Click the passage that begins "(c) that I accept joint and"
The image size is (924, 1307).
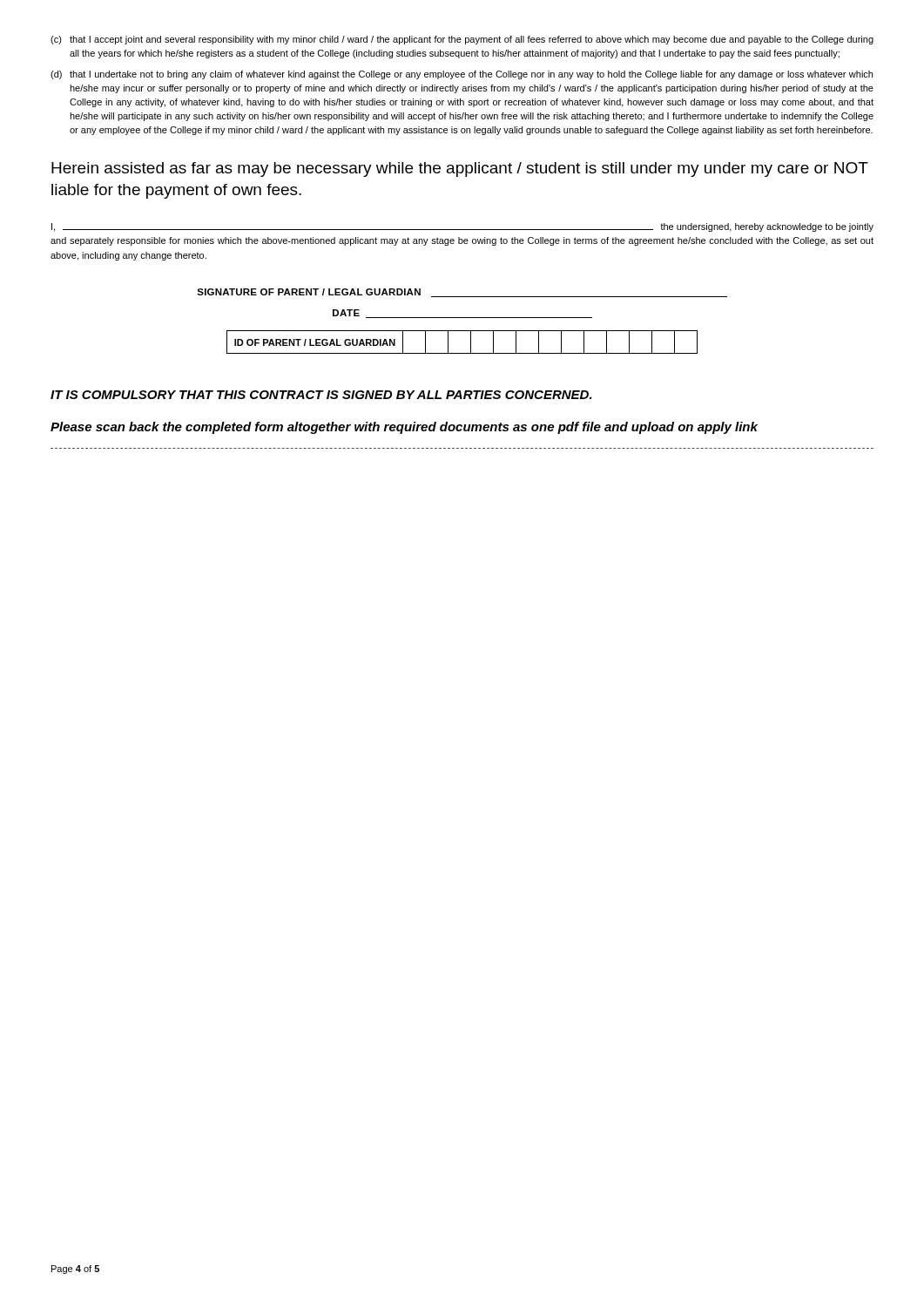coord(462,47)
